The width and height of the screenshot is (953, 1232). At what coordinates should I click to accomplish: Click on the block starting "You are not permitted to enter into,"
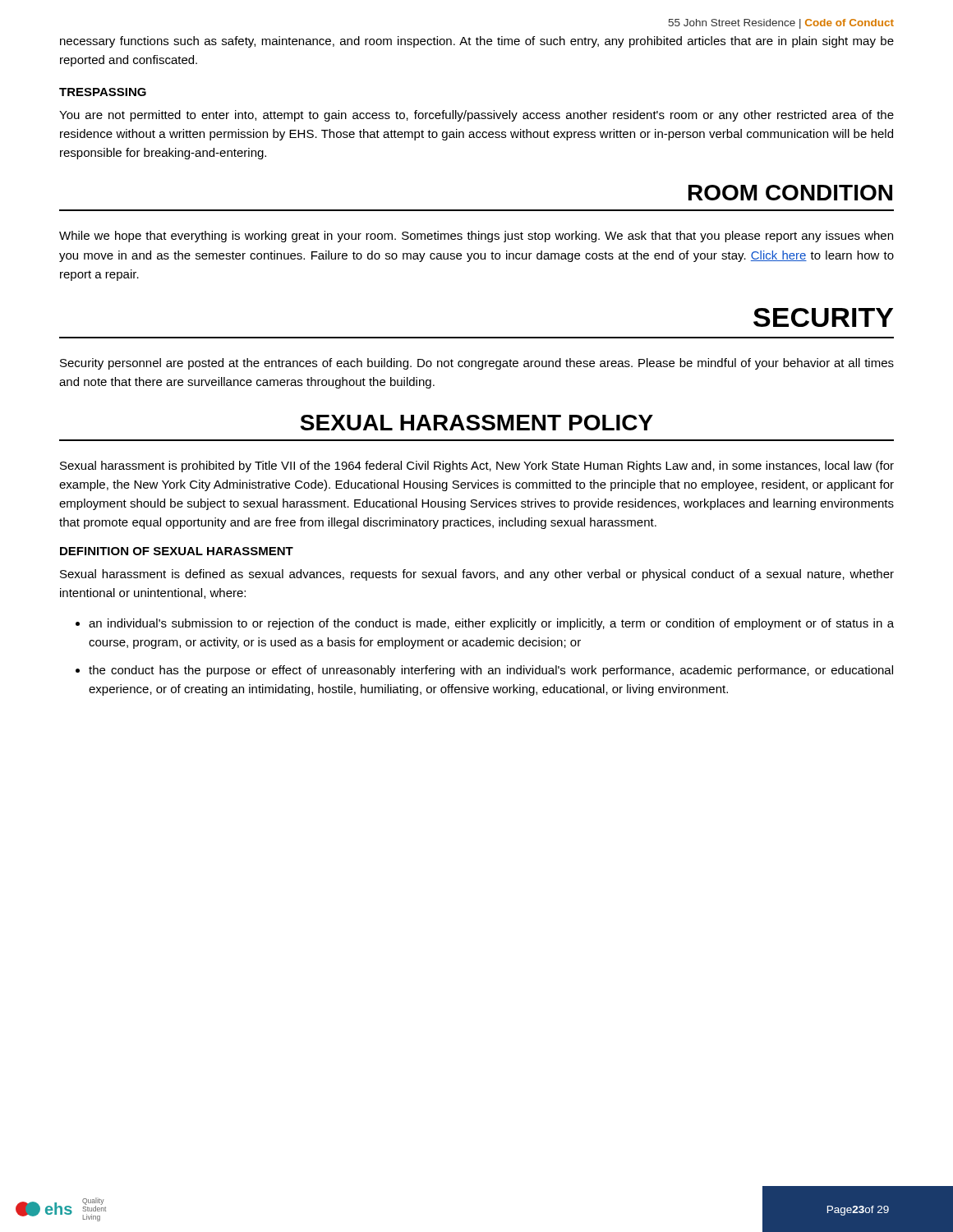coord(476,133)
